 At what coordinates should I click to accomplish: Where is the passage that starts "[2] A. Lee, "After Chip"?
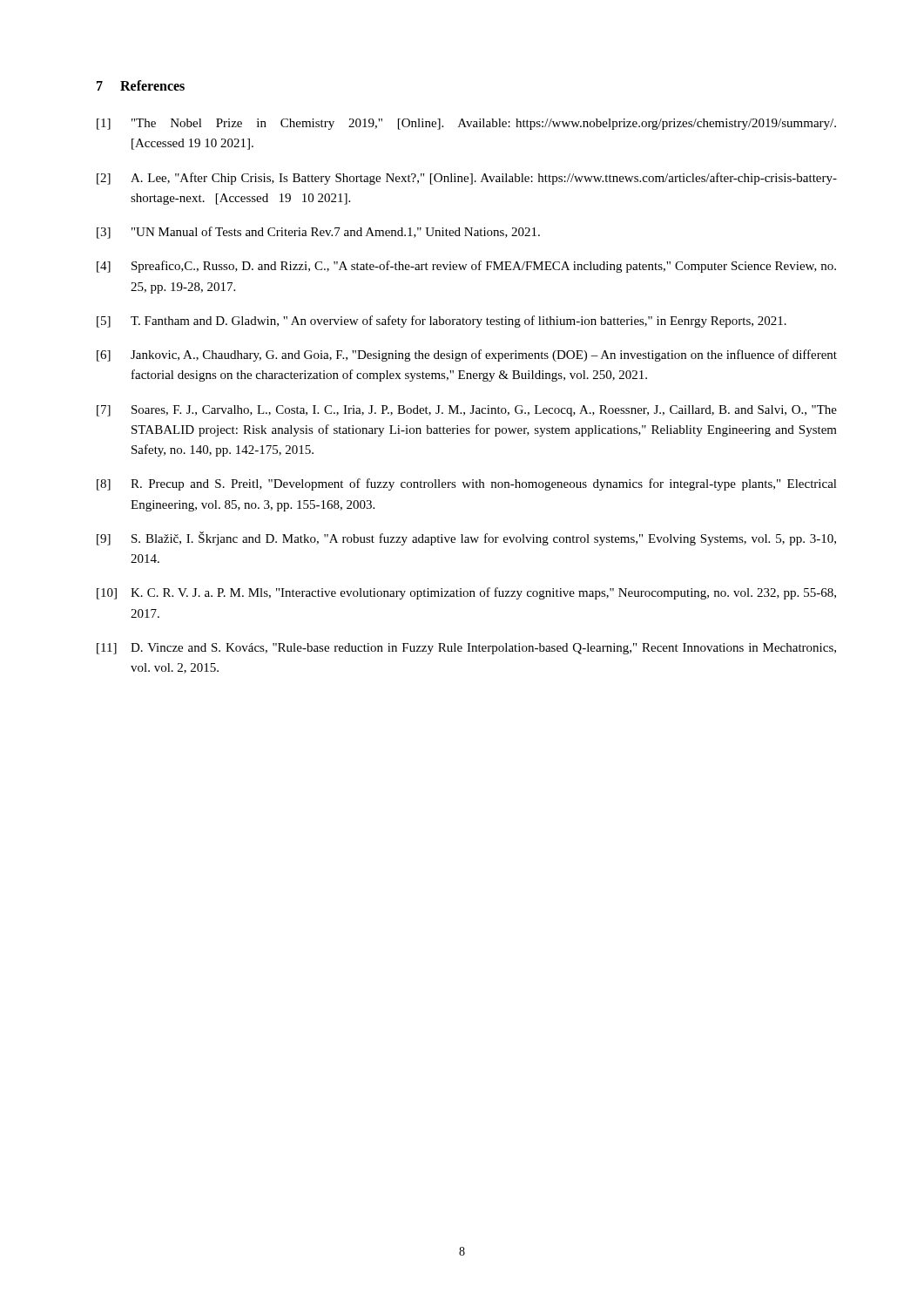tap(466, 188)
